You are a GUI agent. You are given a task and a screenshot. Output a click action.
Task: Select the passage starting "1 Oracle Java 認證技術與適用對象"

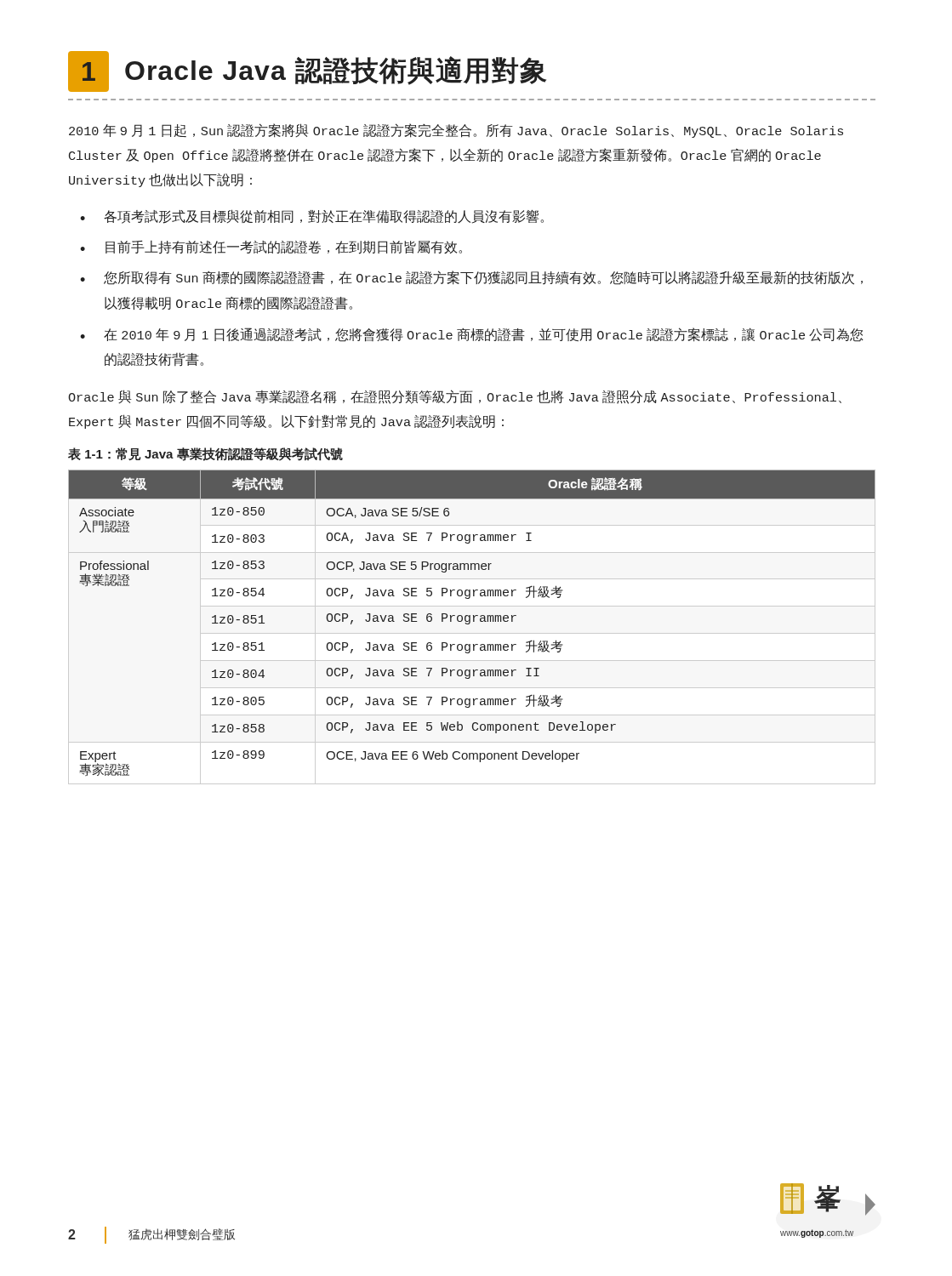[308, 71]
